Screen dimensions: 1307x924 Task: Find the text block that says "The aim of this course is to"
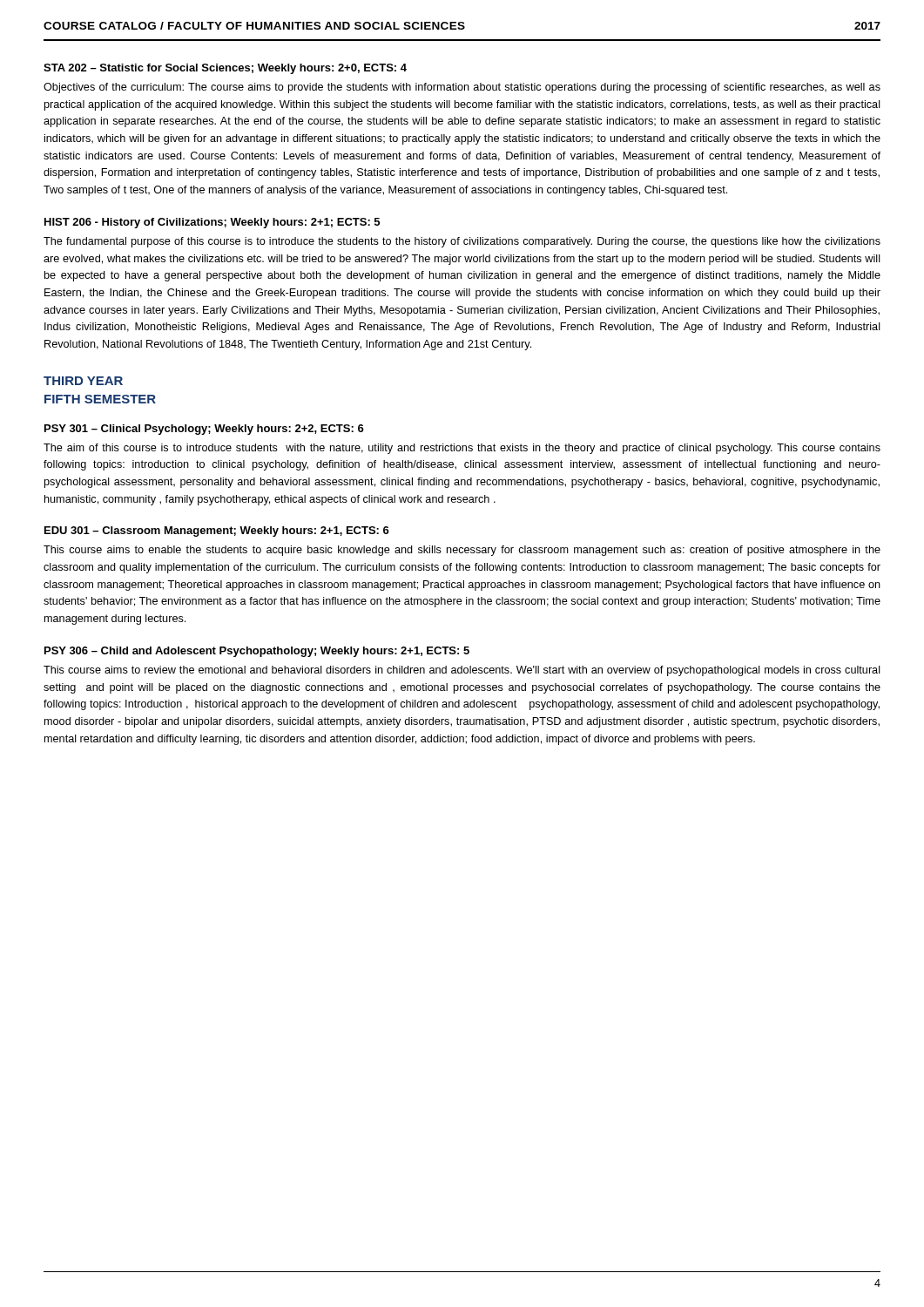[462, 473]
